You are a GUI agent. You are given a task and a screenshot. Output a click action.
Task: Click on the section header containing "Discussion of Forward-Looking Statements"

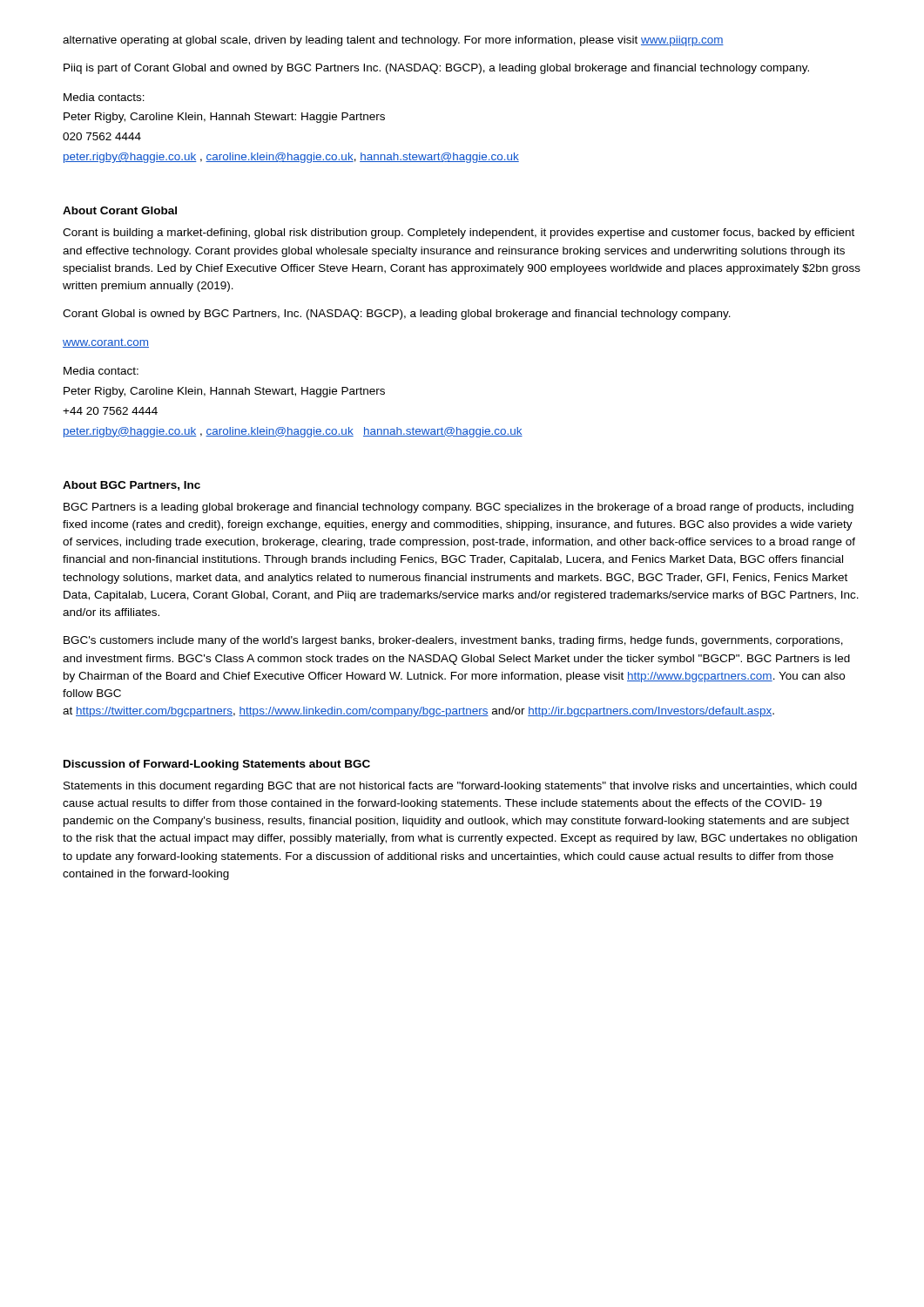[217, 763]
